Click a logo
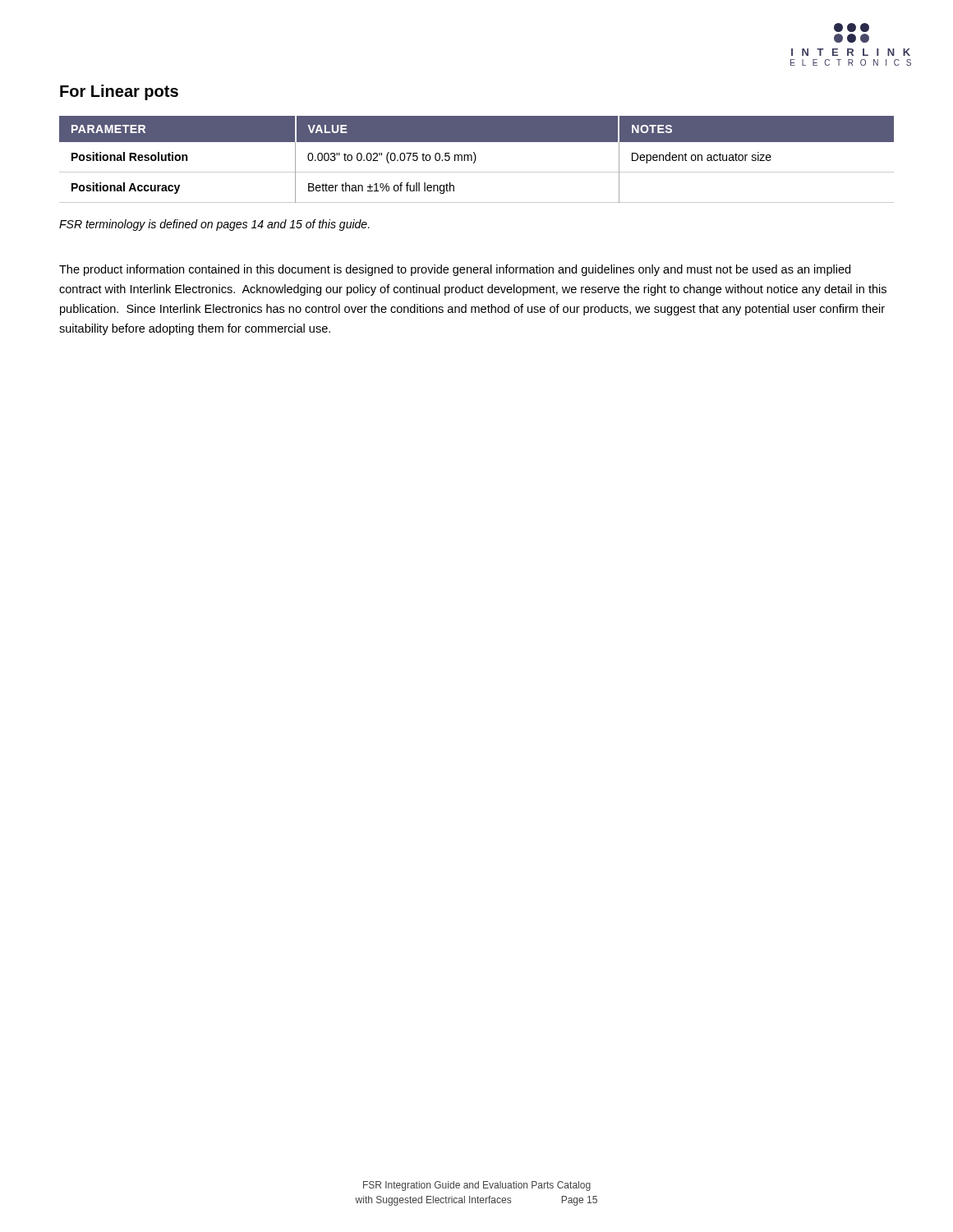This screenshot has width=953, height=1232. click(x=852, y=45)
